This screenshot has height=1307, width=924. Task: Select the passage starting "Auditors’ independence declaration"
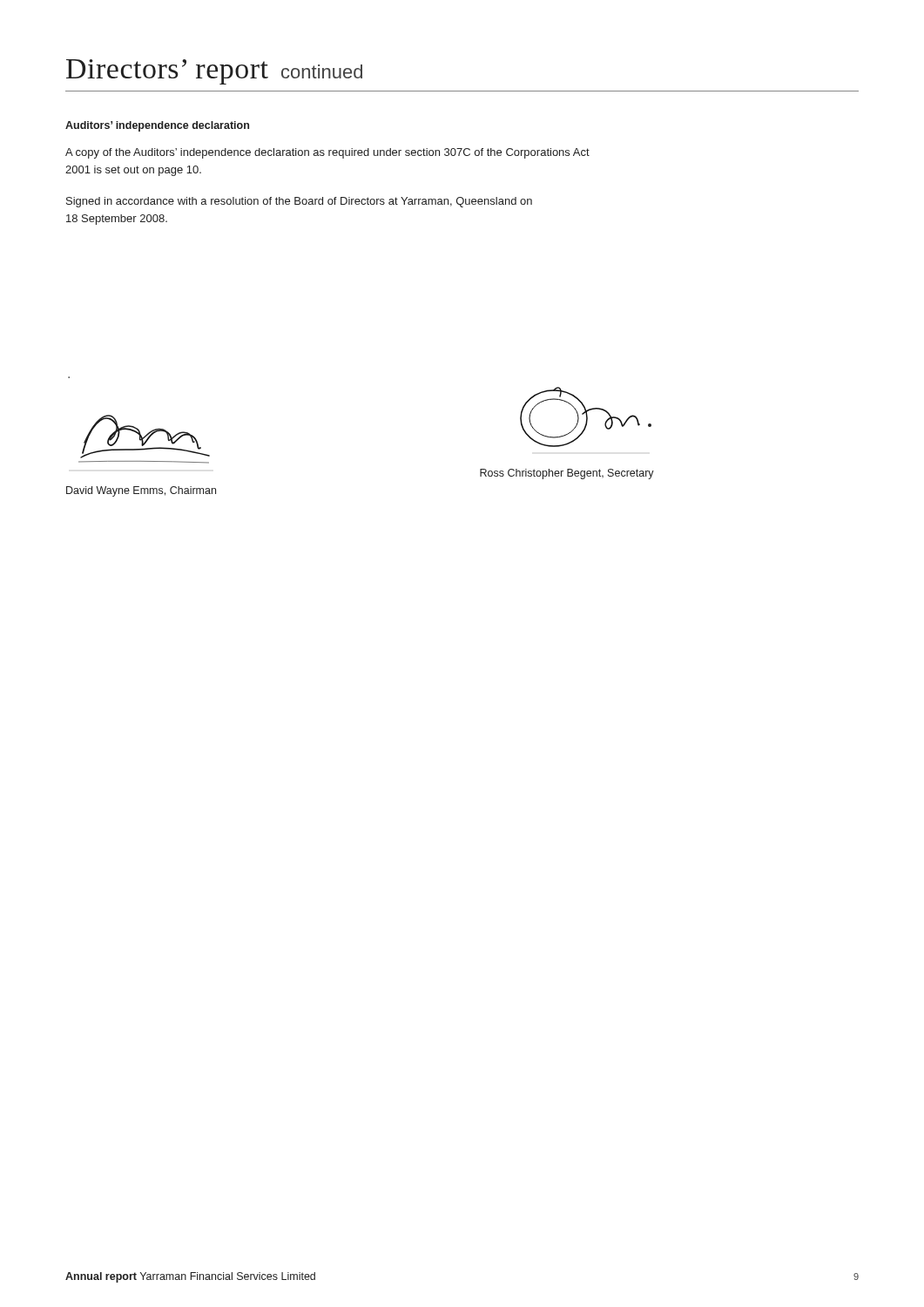(158, 125)
